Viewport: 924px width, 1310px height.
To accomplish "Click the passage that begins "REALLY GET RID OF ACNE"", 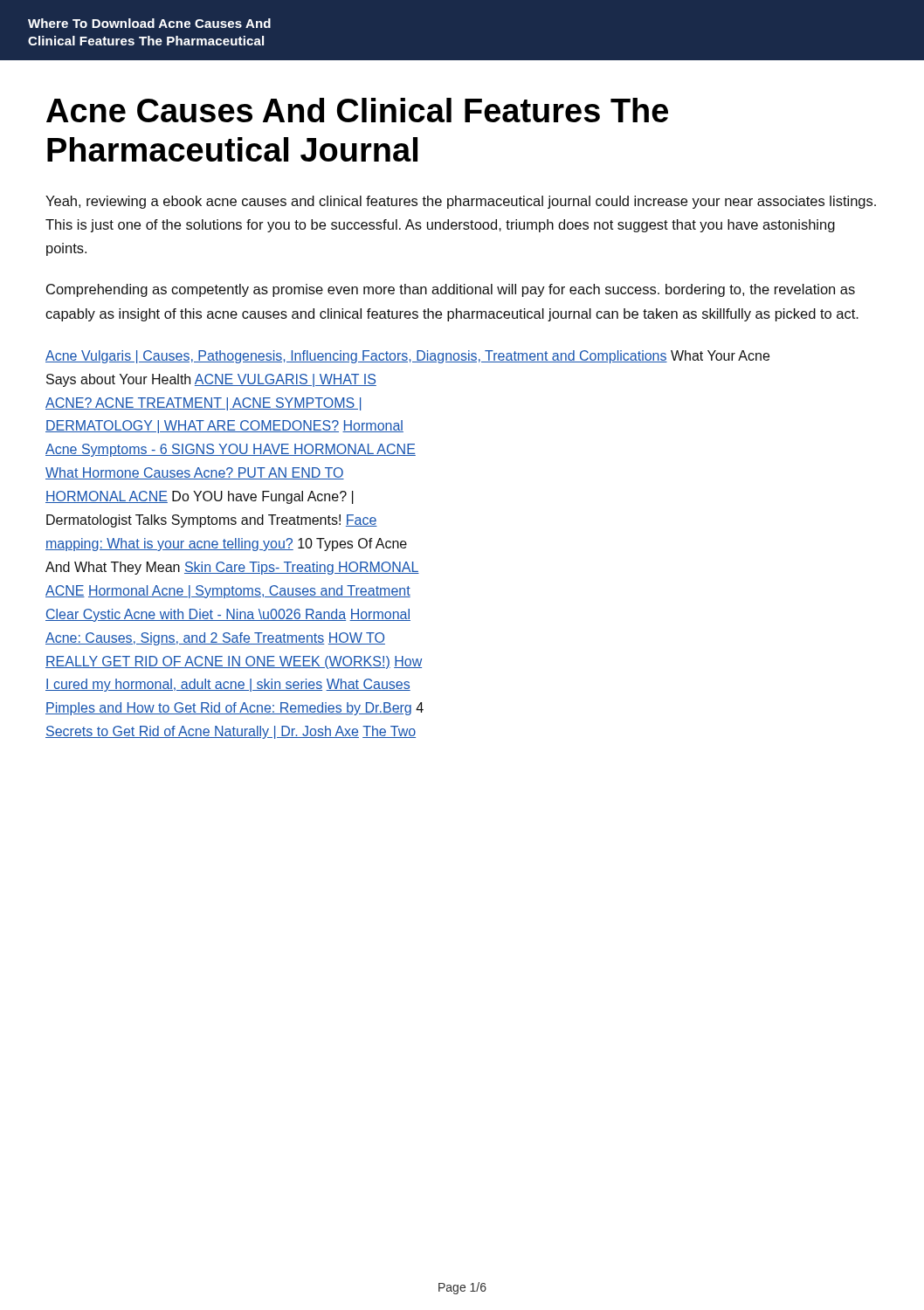I will click(x=234, y=661).
